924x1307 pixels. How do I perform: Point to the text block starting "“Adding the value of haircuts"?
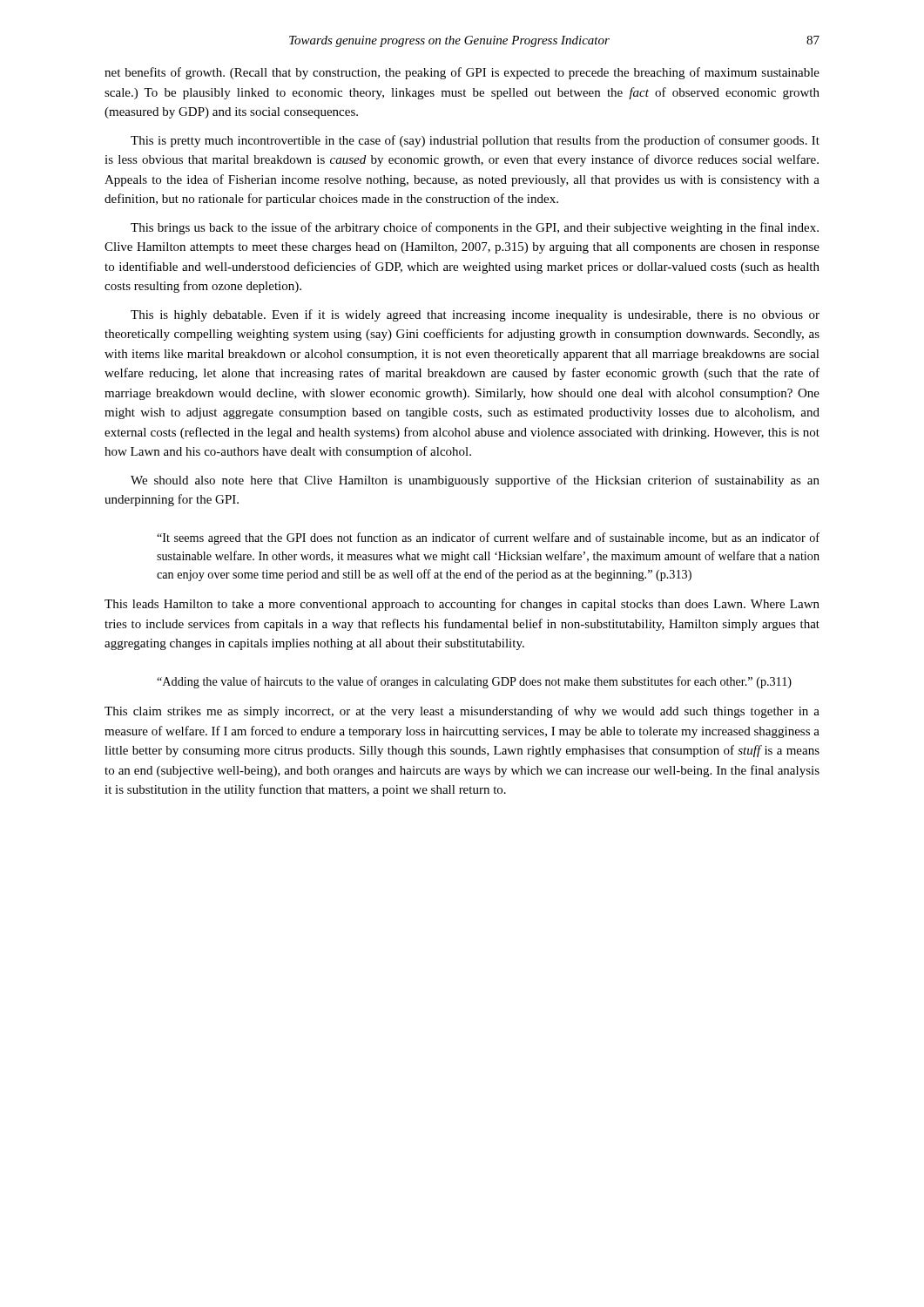coord(488,682)
